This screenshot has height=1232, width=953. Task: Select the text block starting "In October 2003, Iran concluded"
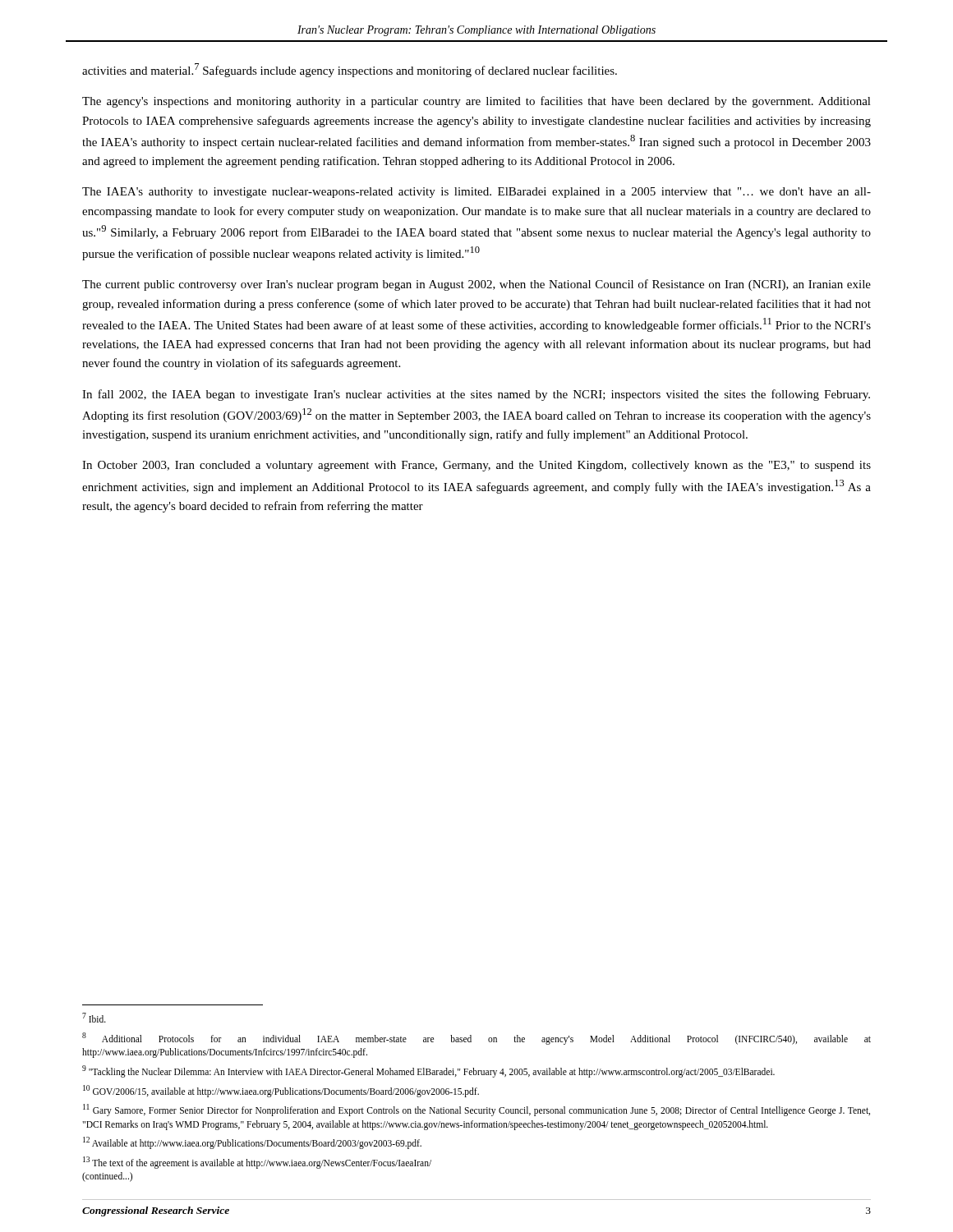(476, 485)
